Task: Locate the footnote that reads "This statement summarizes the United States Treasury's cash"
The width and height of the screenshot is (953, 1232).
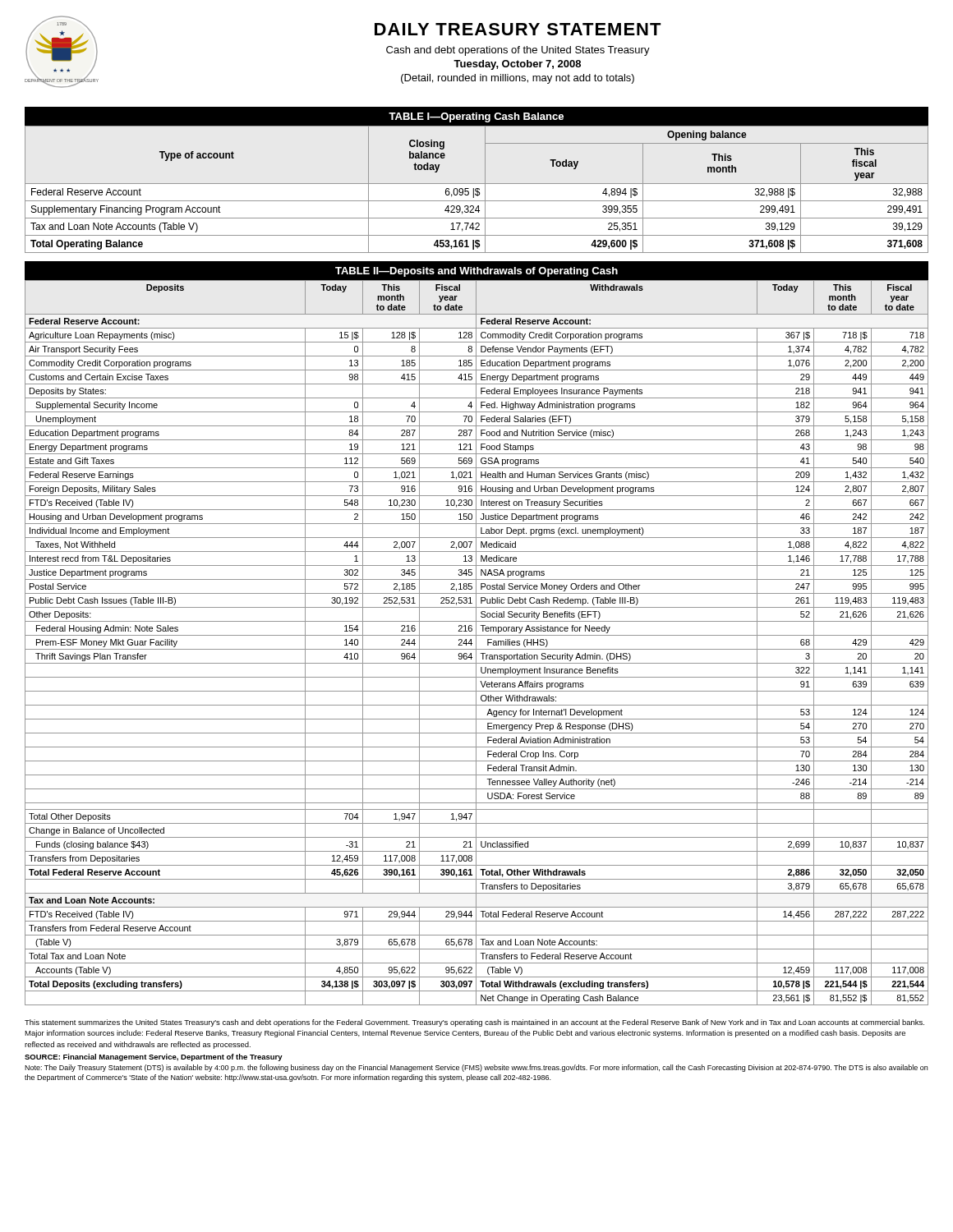Action: coord(475,1033)
